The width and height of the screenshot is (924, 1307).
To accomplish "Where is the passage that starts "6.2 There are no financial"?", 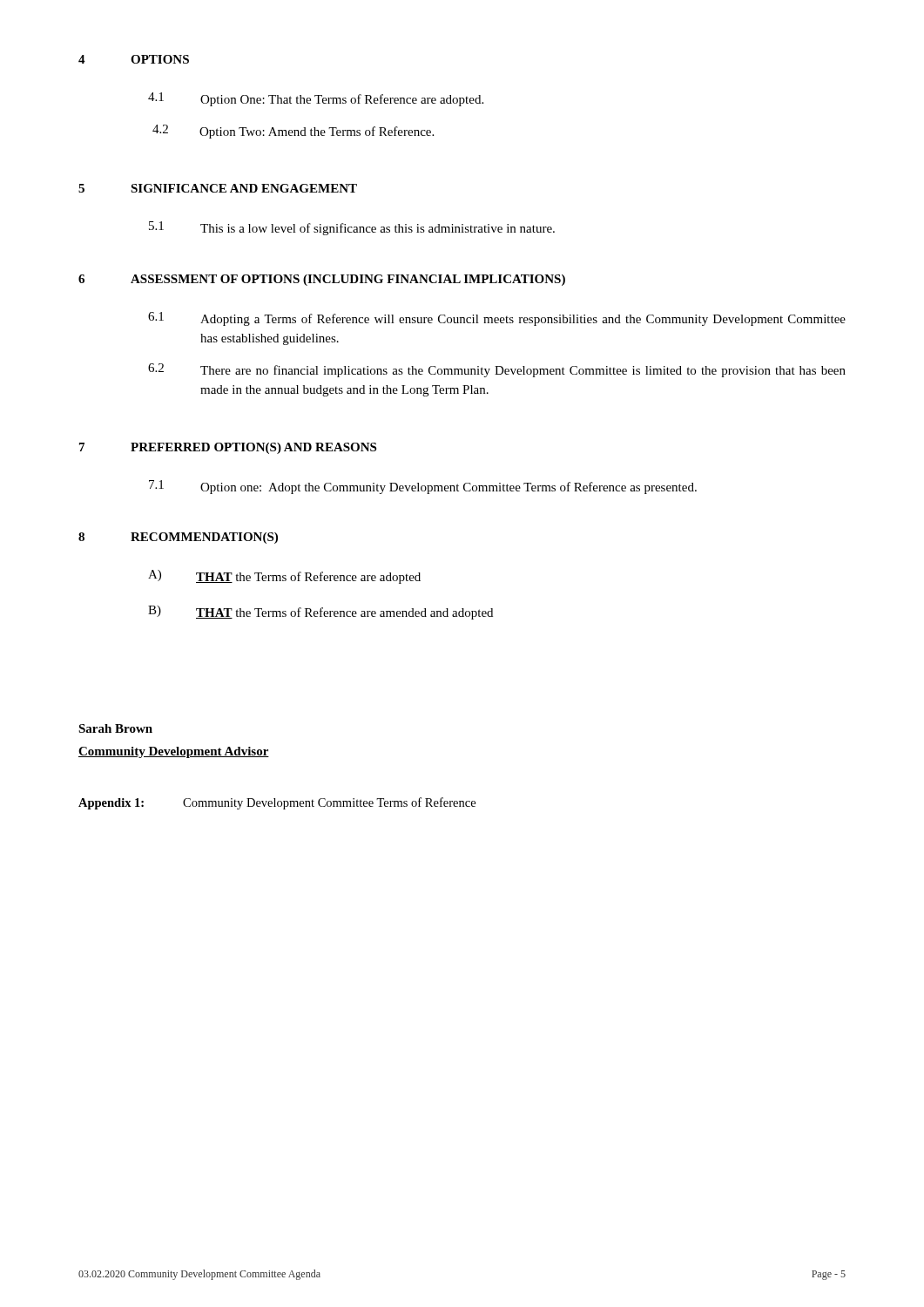I will 497,380.
